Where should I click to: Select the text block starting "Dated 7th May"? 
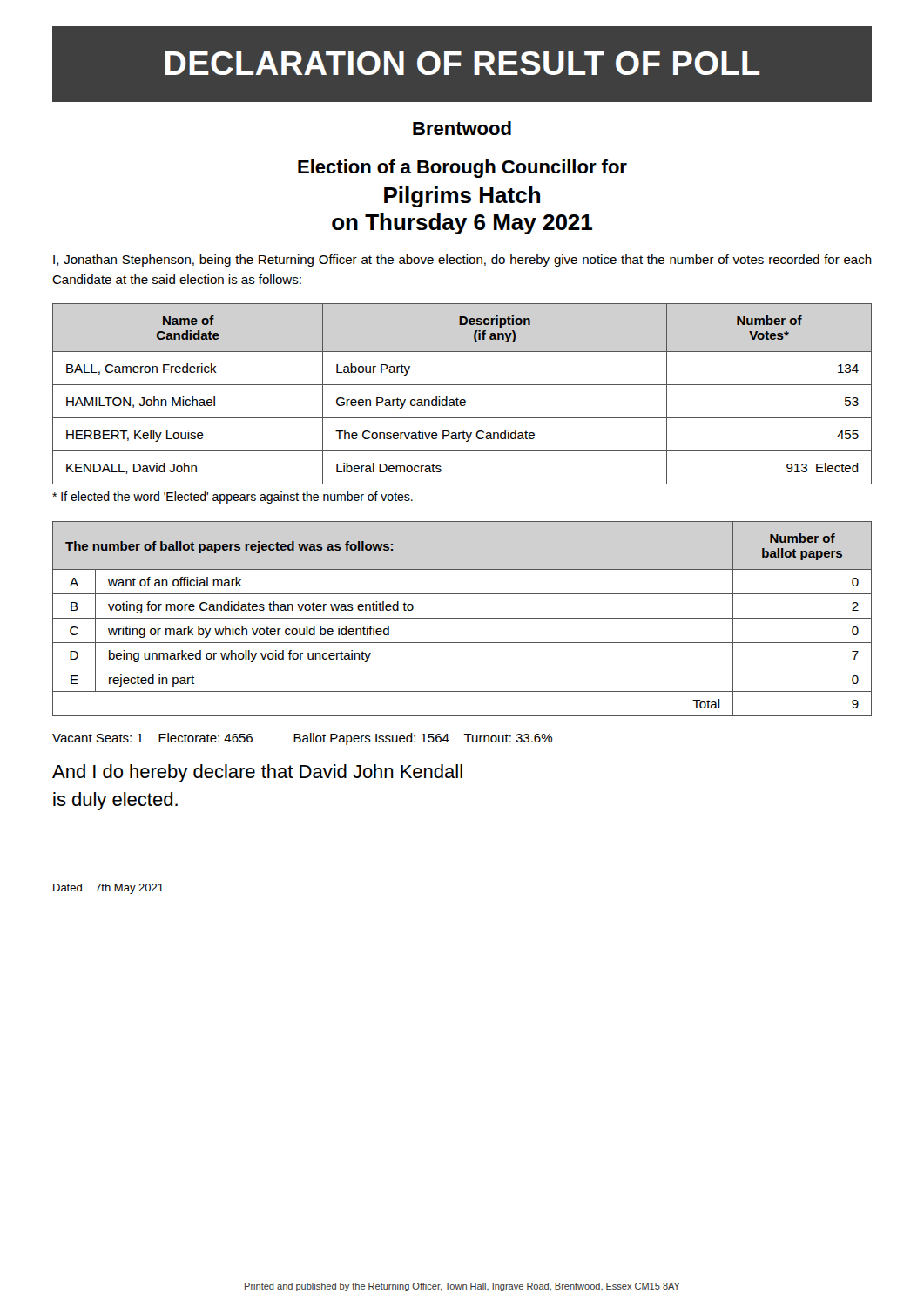pyautogui.click(x=108, y=889)
